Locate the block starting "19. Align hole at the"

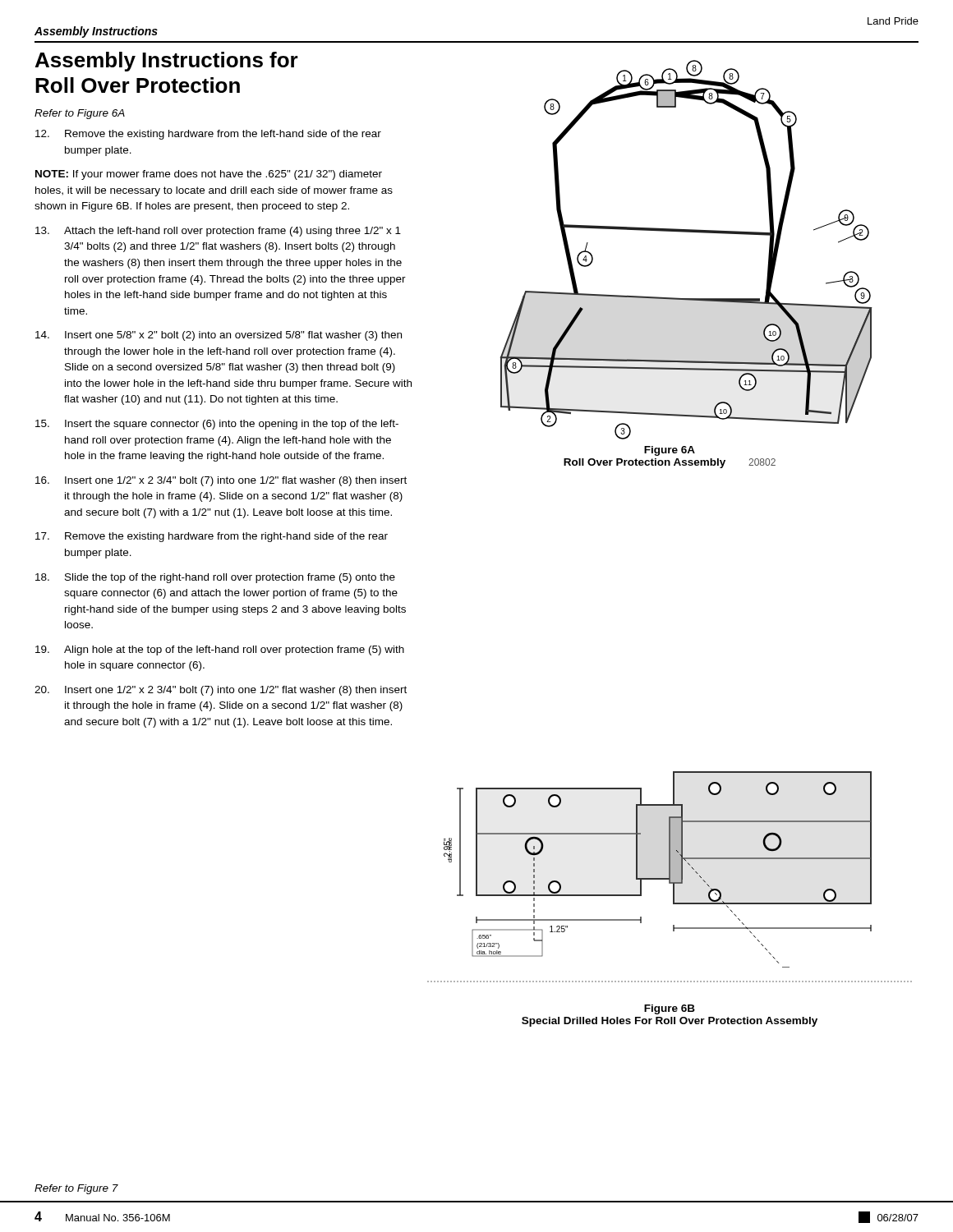pos(223,657)
